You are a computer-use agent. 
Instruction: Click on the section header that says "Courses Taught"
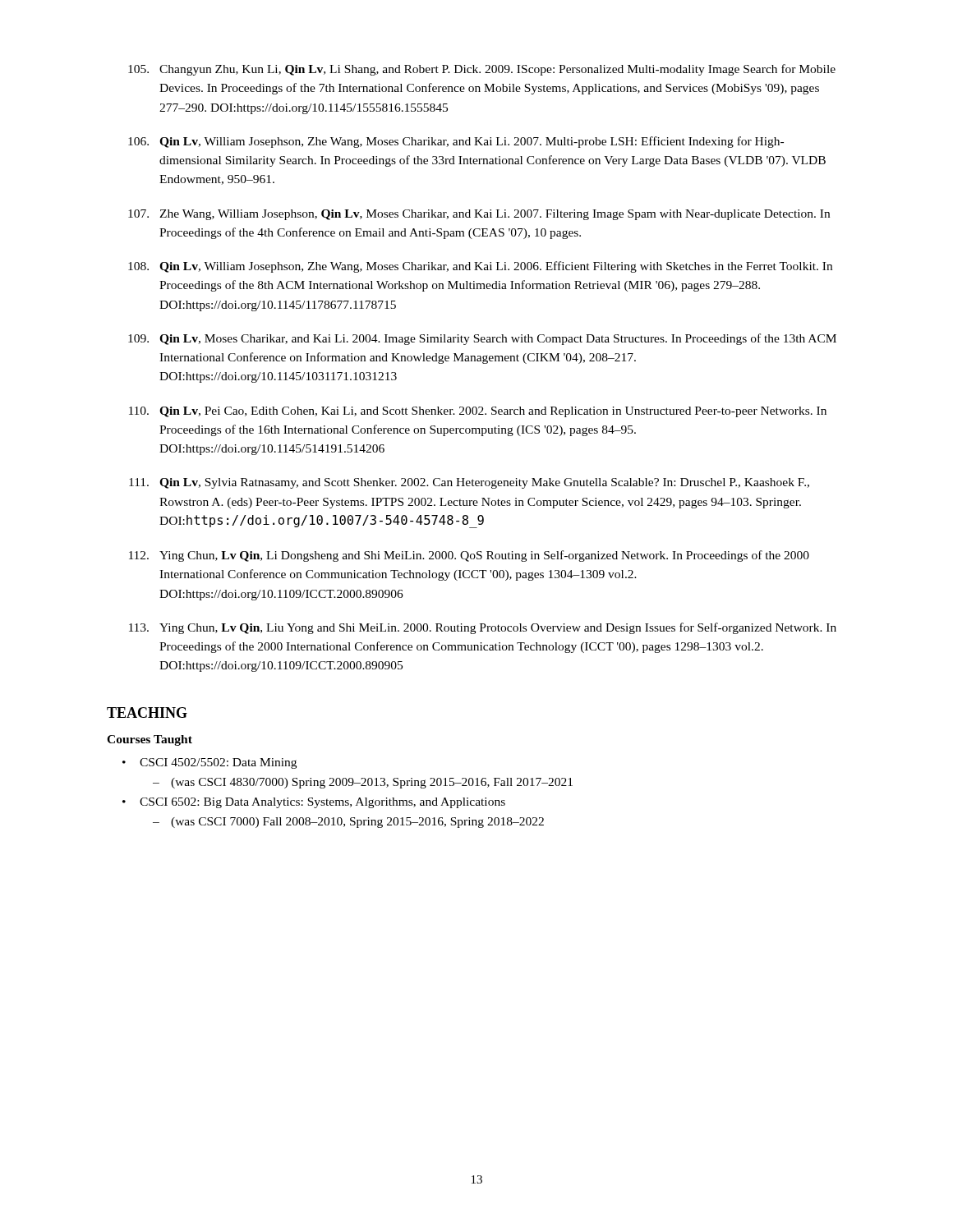149,738
